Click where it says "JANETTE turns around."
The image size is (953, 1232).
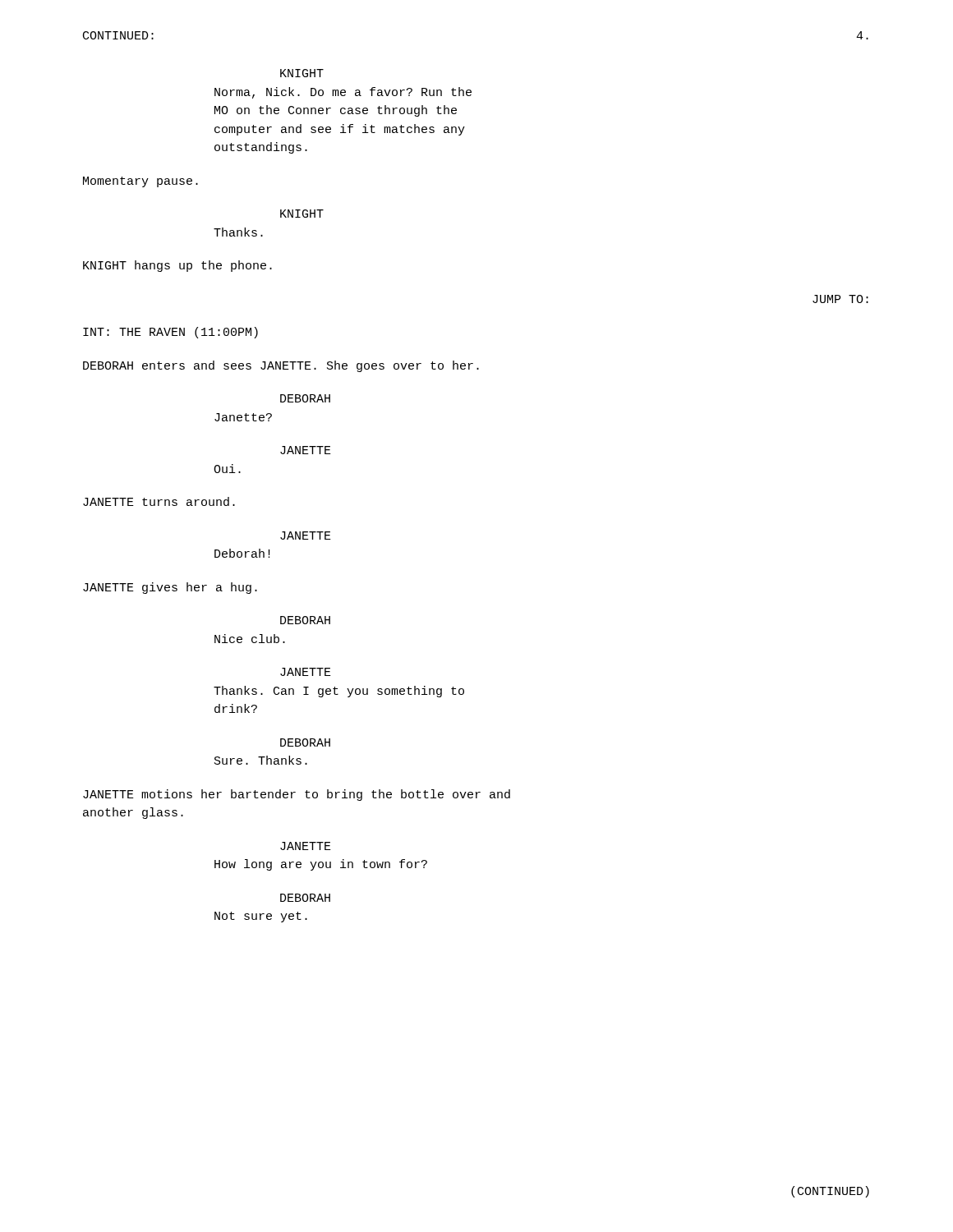(x=159, y=501)
